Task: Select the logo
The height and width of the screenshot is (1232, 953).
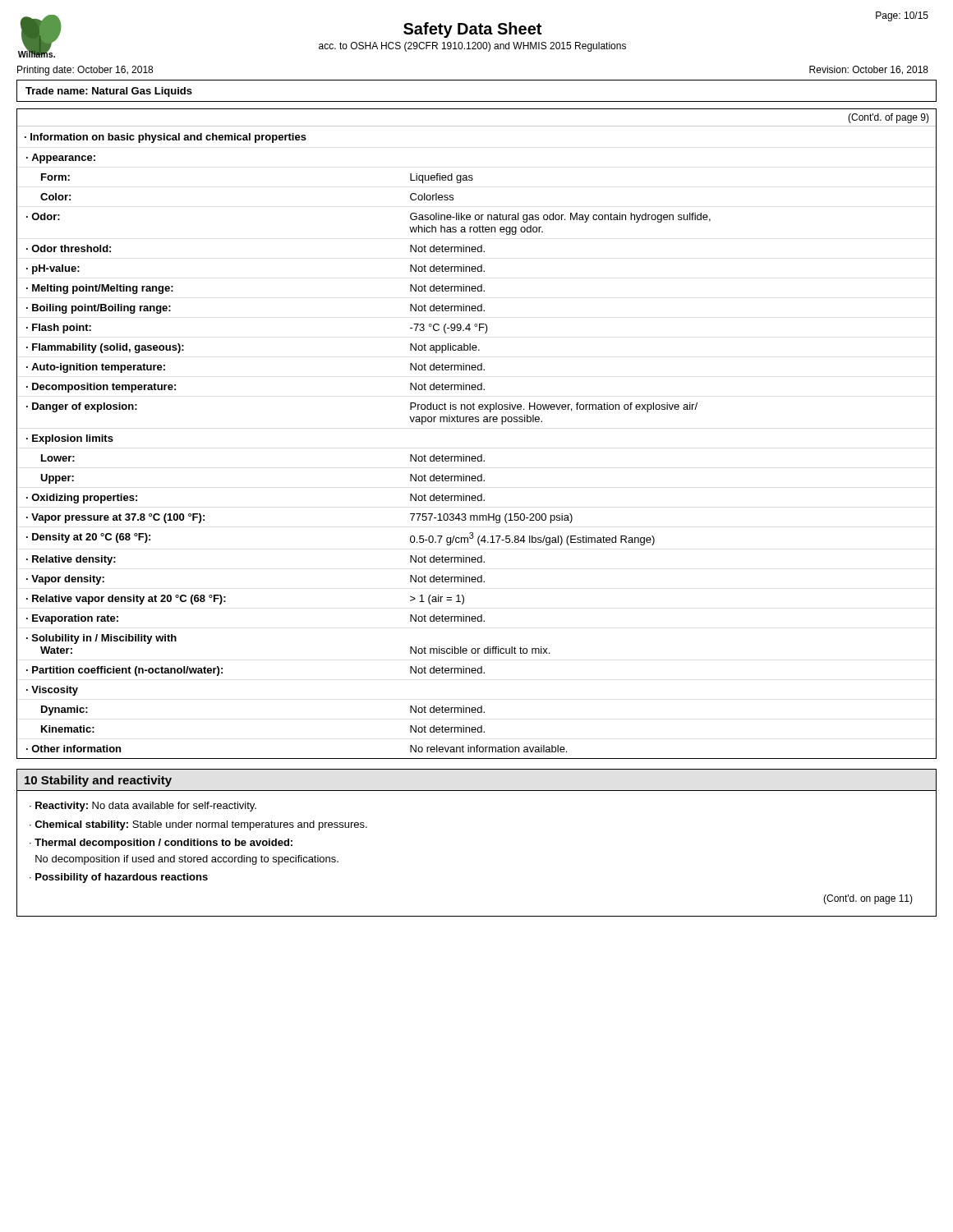Action: [x=53, y=37]
